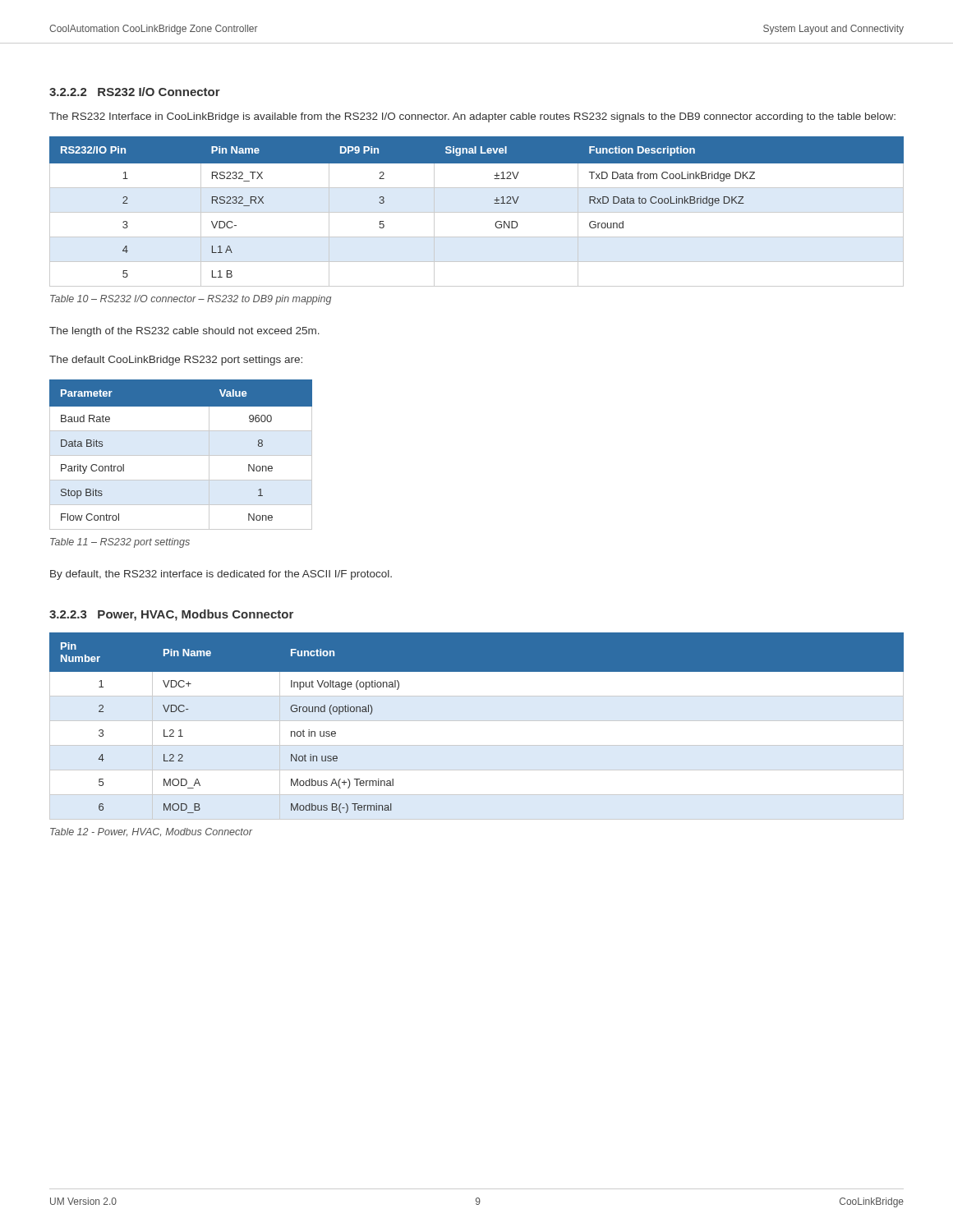Locate the caption that opens with "Table 11 –"
Viewport: 953px width, 1232px height.
click(x=120, y=542)
